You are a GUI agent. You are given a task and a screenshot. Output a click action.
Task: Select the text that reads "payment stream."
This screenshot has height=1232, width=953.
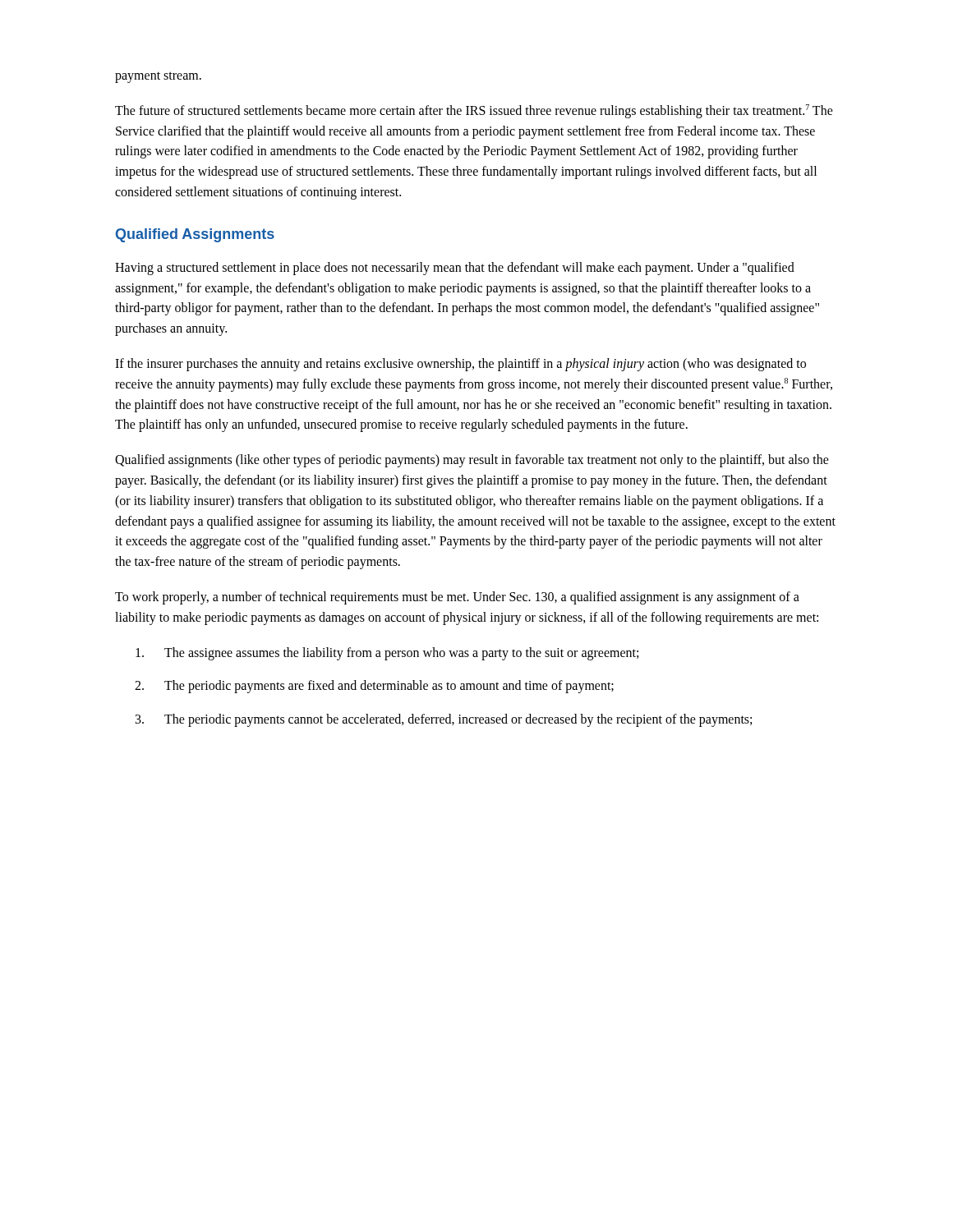pos(158,75)
